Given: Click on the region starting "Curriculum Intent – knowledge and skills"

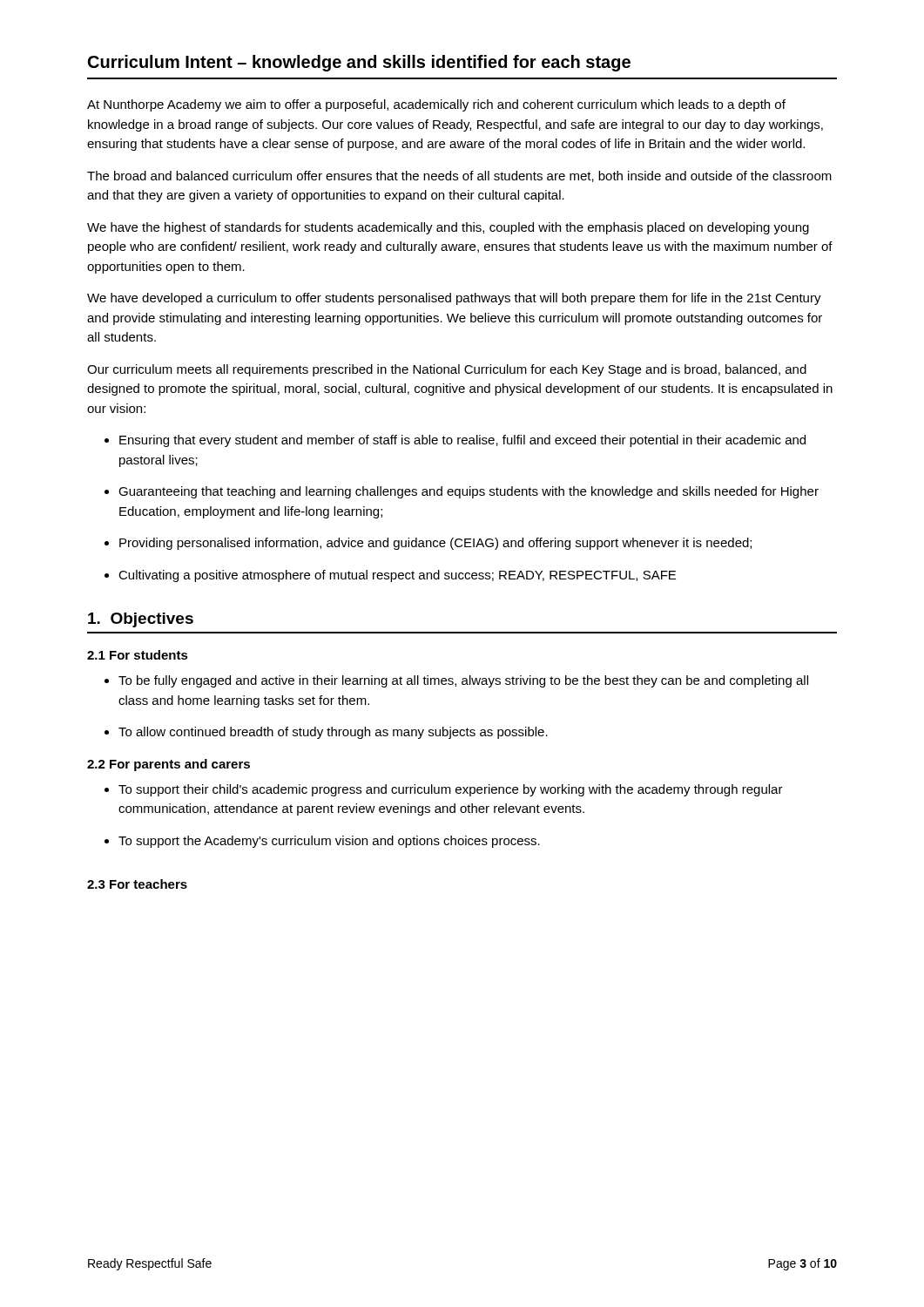Looking at the screenshot, I should click(462, 66).
